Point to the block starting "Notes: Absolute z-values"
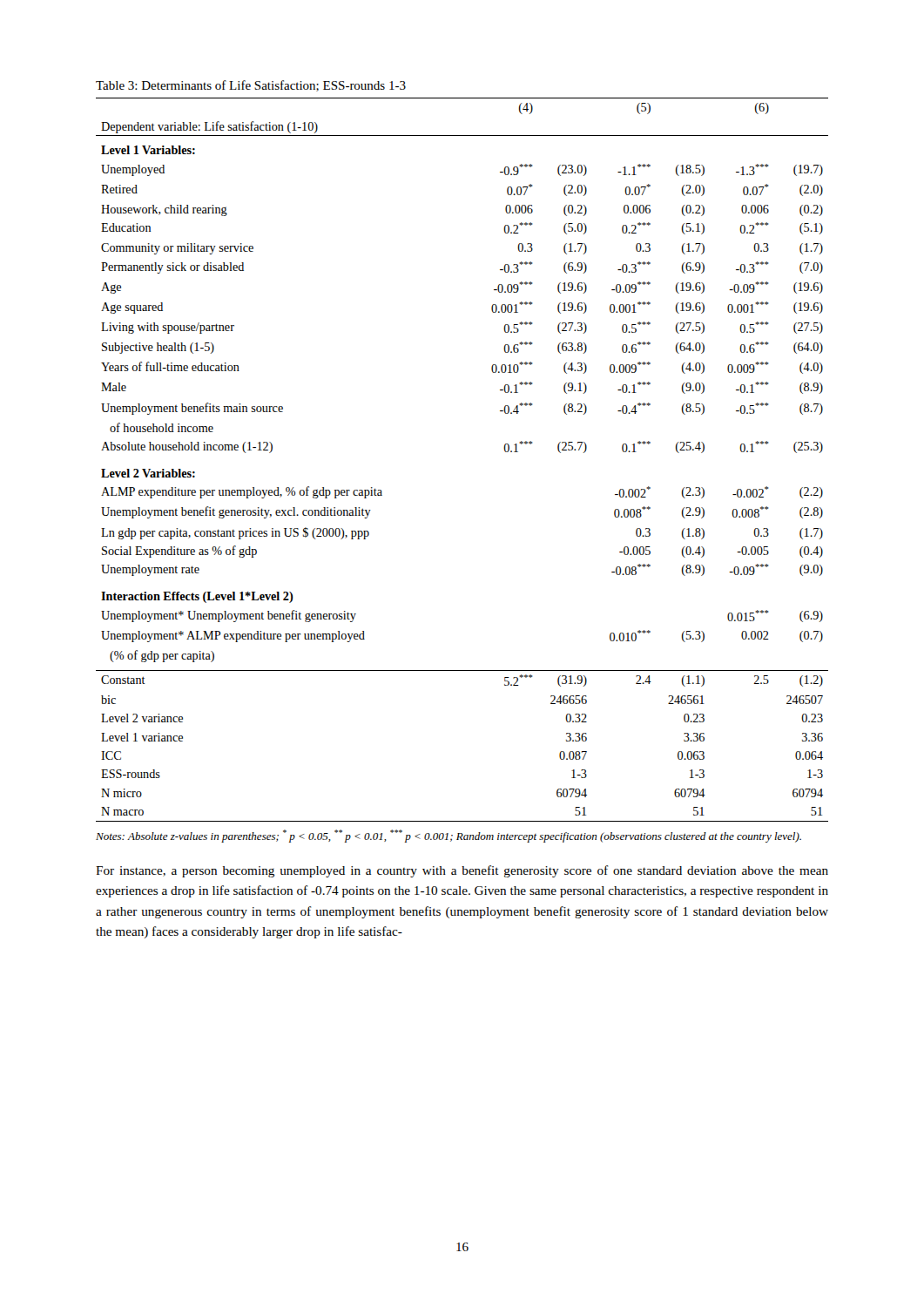924x1307 pixels. (x=449, y=835)
